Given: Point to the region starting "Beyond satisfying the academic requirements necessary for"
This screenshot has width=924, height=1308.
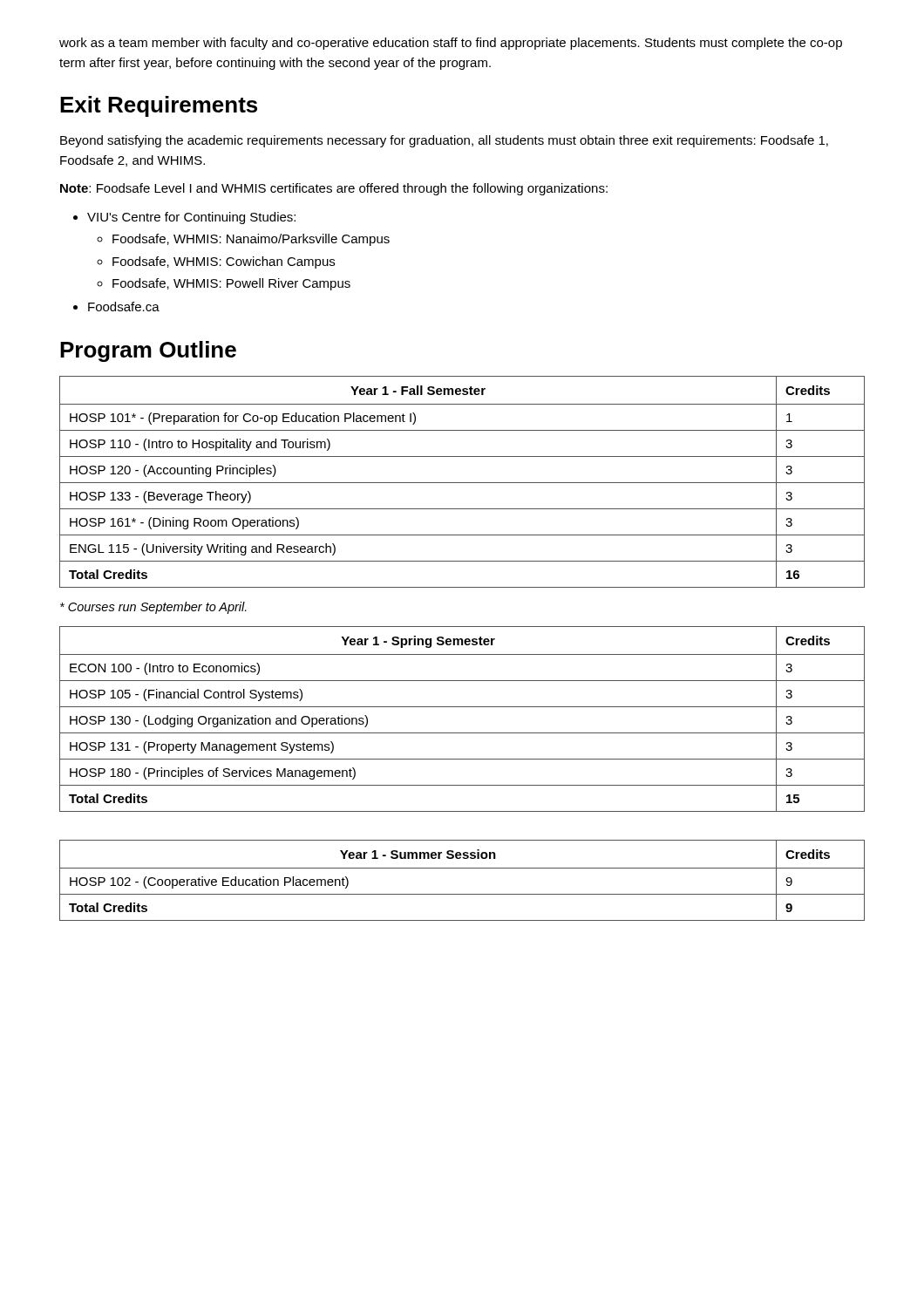Looking at the screenshot, I should click(x=444, y=150).
